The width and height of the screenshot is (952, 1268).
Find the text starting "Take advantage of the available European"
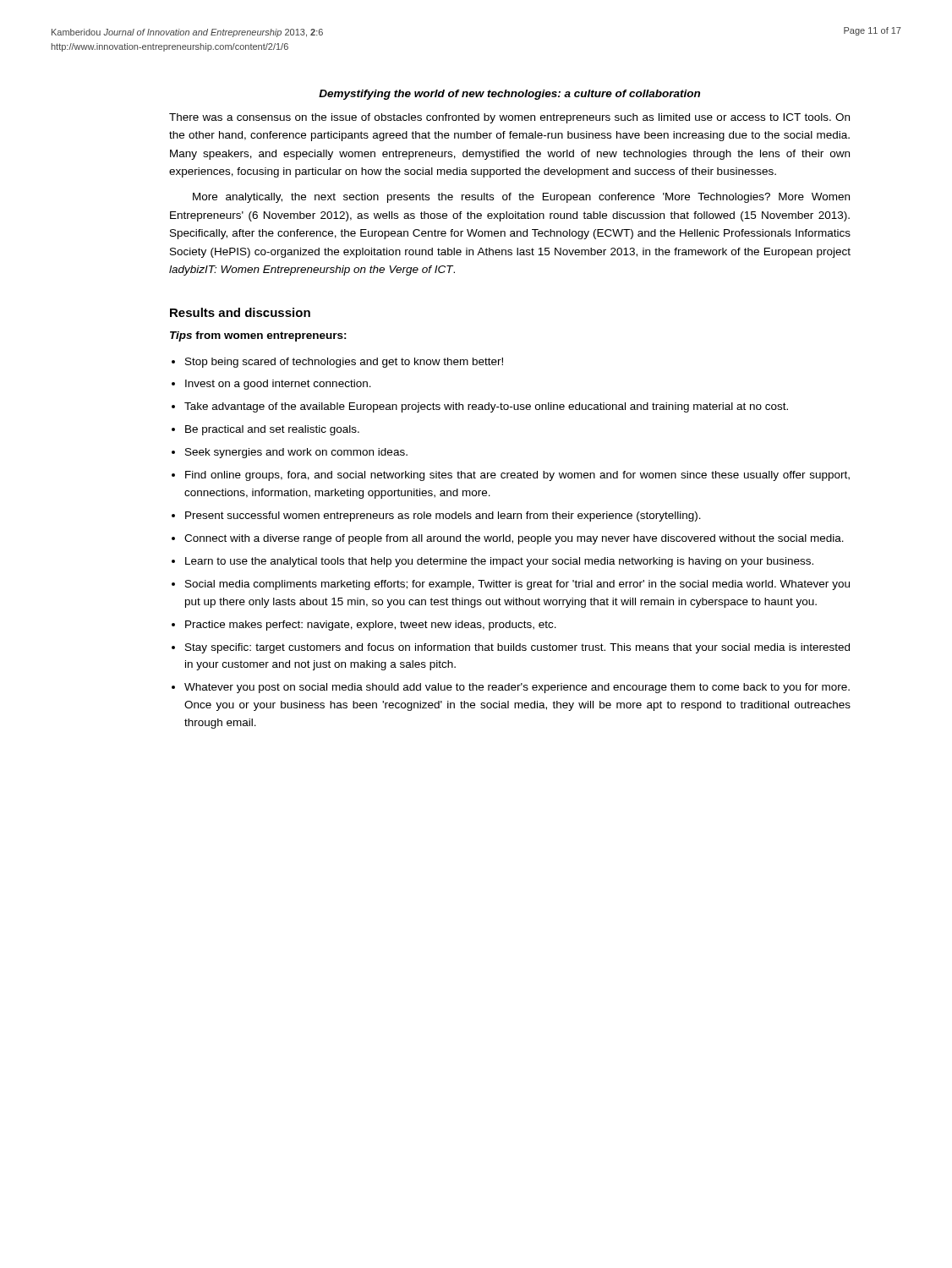[x=487, y=407]
